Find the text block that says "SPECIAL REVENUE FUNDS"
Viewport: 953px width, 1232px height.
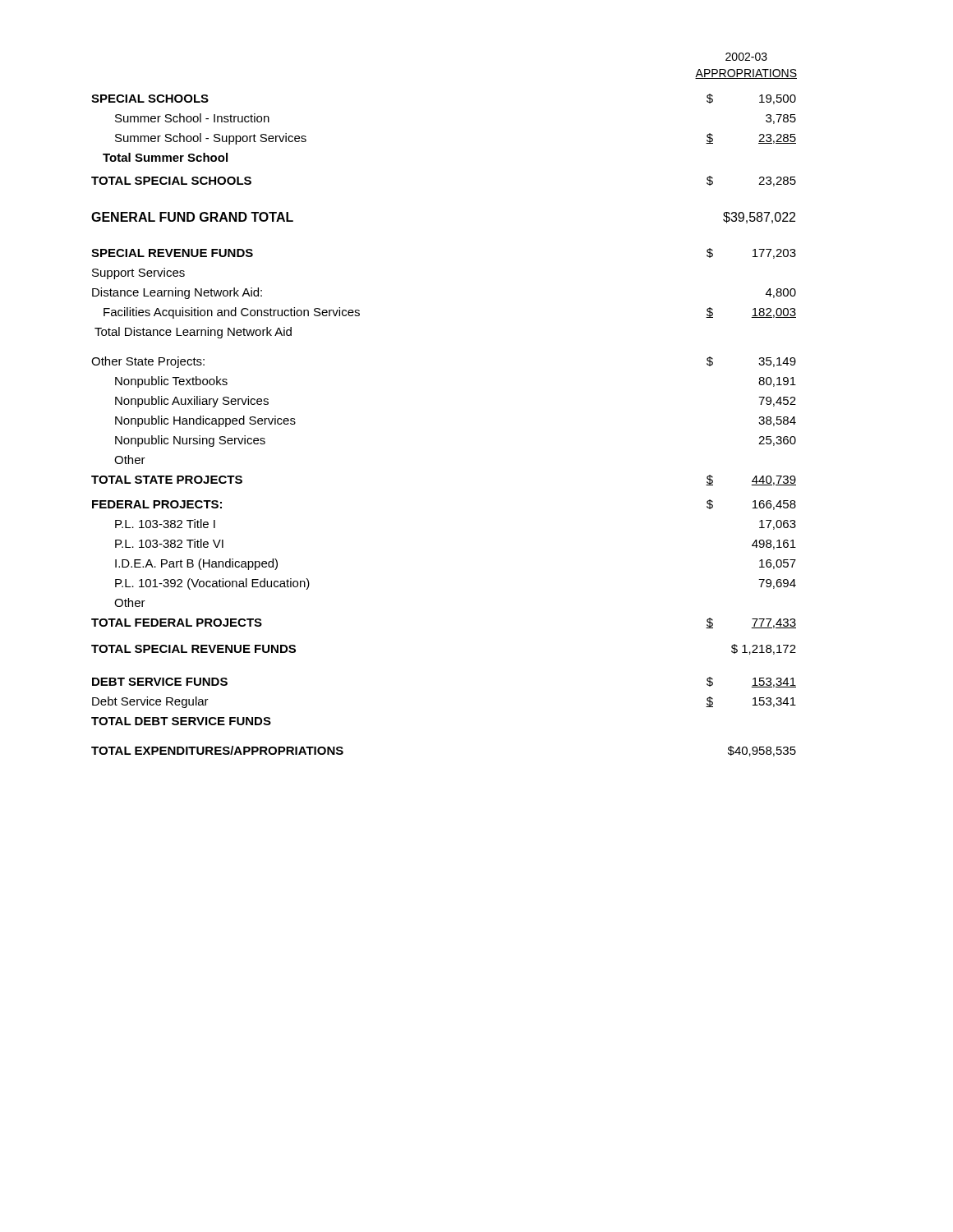tap(174, 253)
